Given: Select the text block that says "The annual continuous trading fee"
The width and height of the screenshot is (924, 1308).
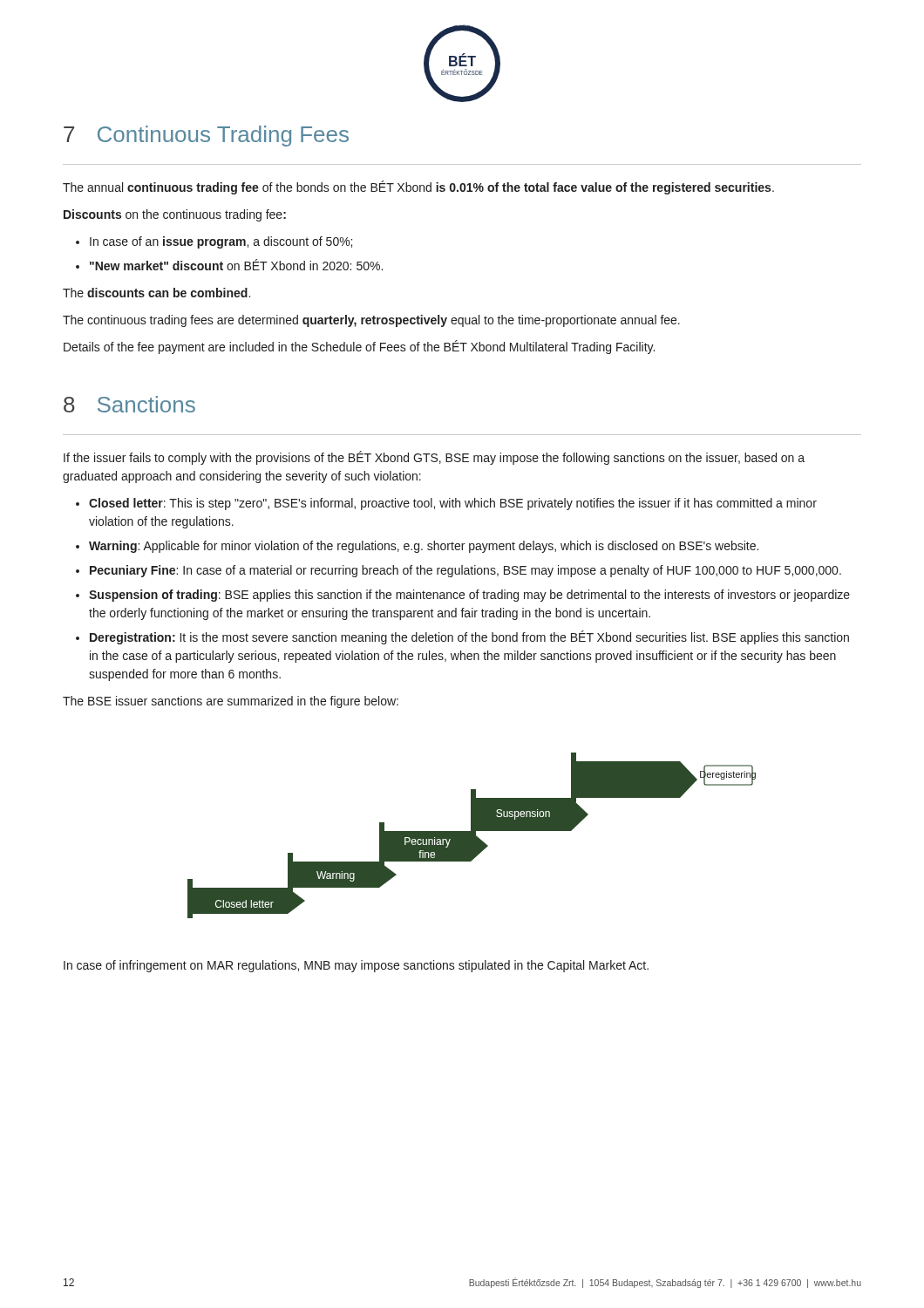Looking at the screenshot, I should [x=462, y=188].
